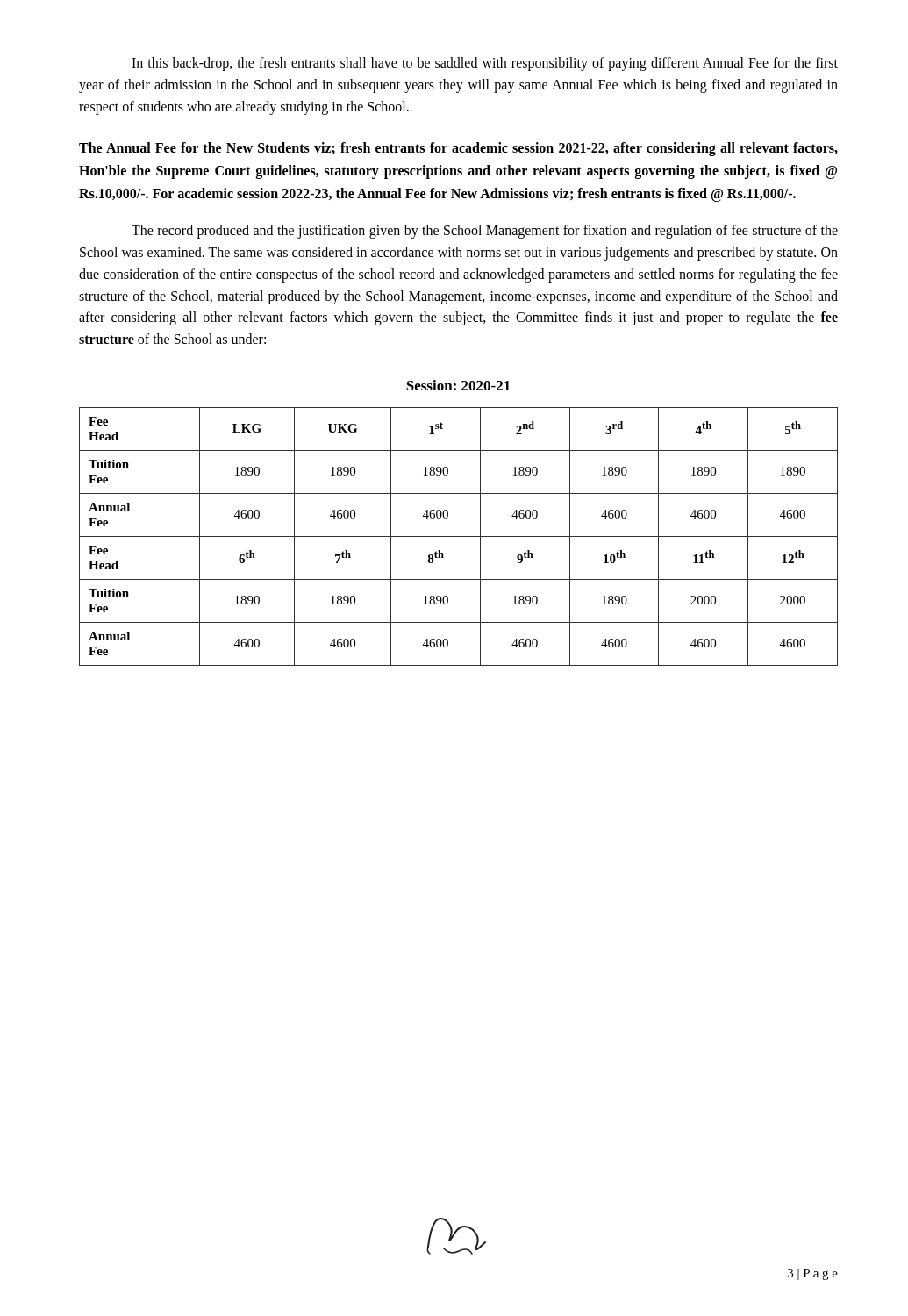The image size is (908, 1316).
Task: Click on the text block that says "In this back-drop, the fresh entrants shall"
Action: (x=458, y=84)
